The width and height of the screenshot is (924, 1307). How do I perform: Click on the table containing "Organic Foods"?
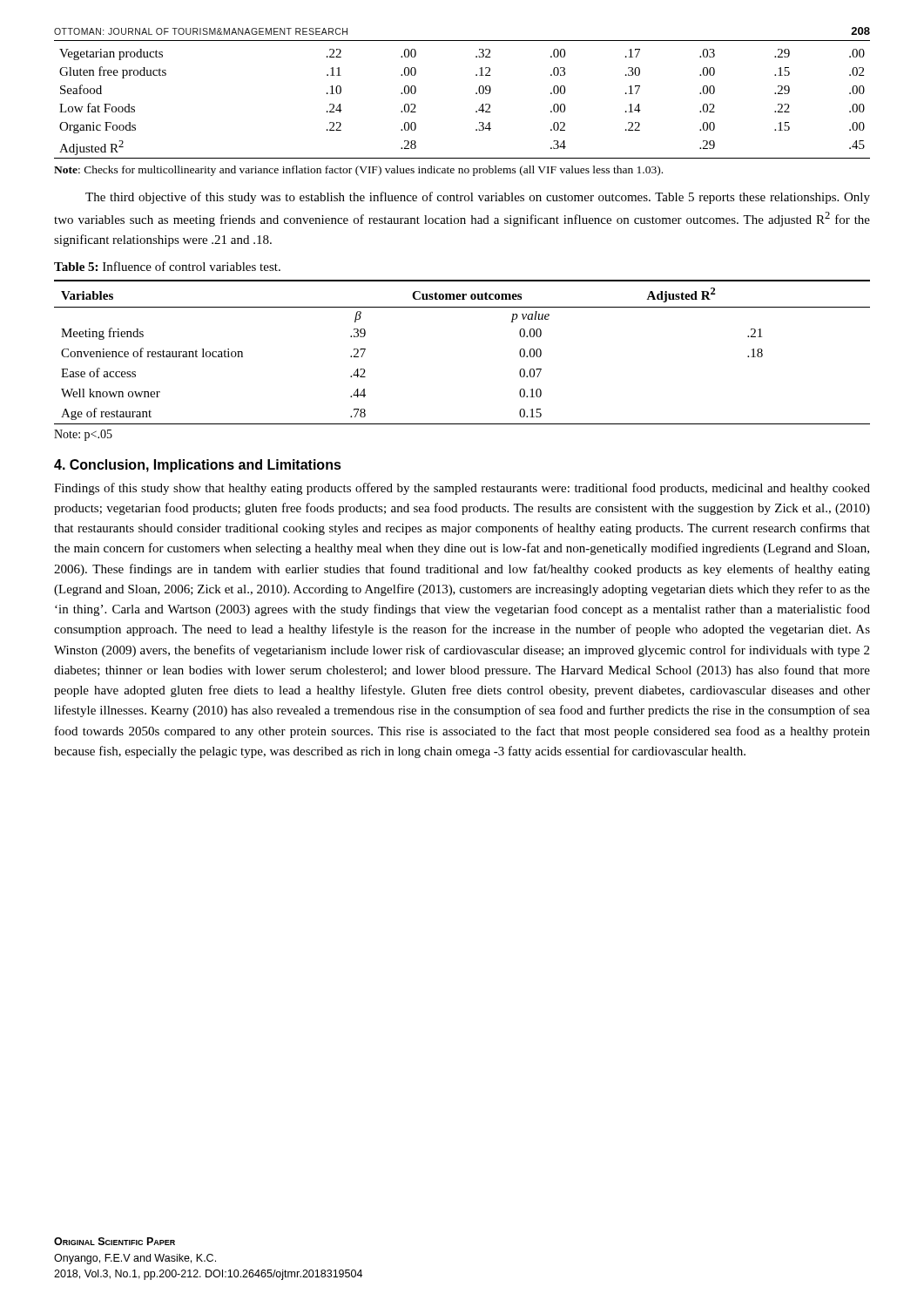[x=462, y=101]
